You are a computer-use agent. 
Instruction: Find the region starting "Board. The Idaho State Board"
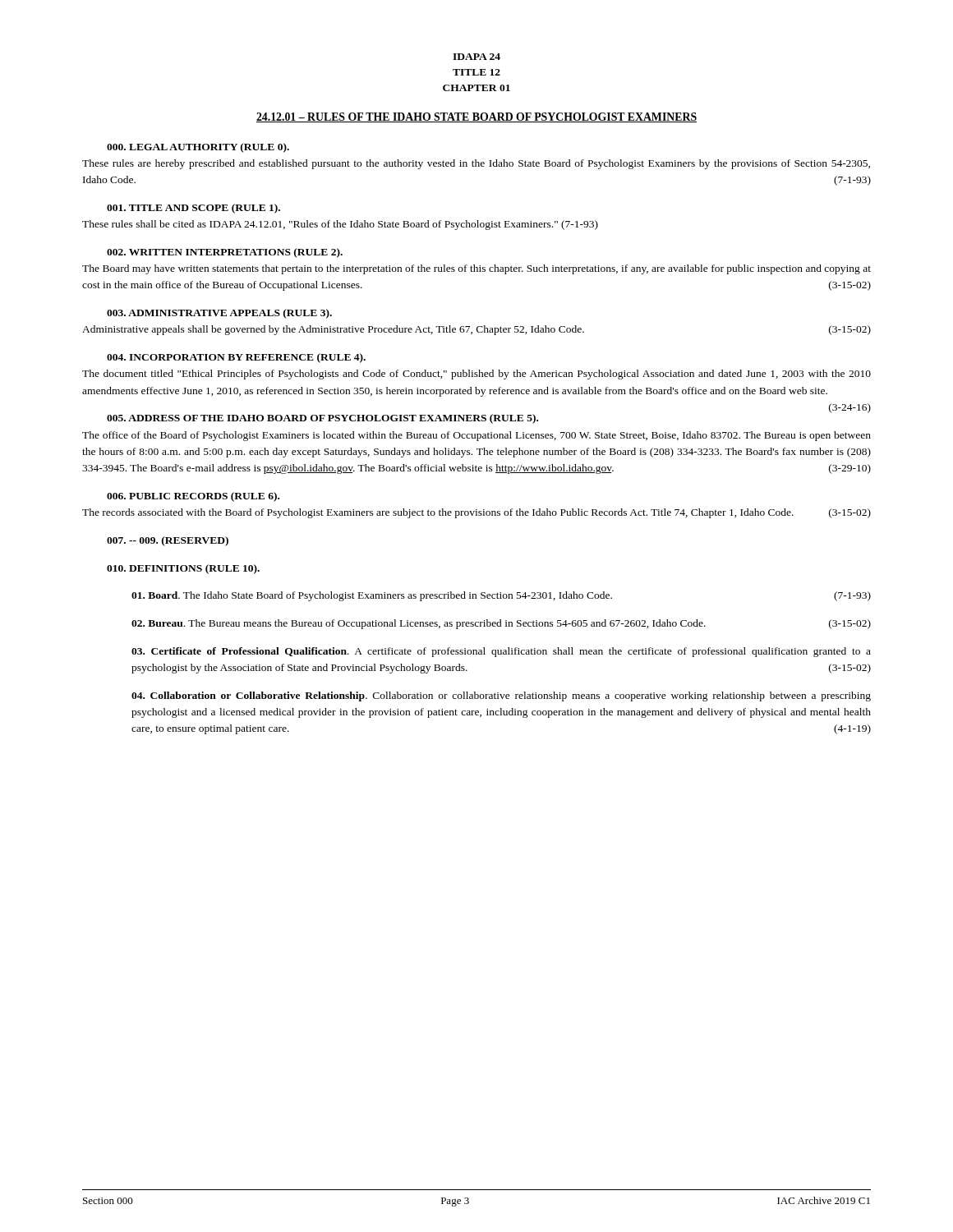(501, 596)
